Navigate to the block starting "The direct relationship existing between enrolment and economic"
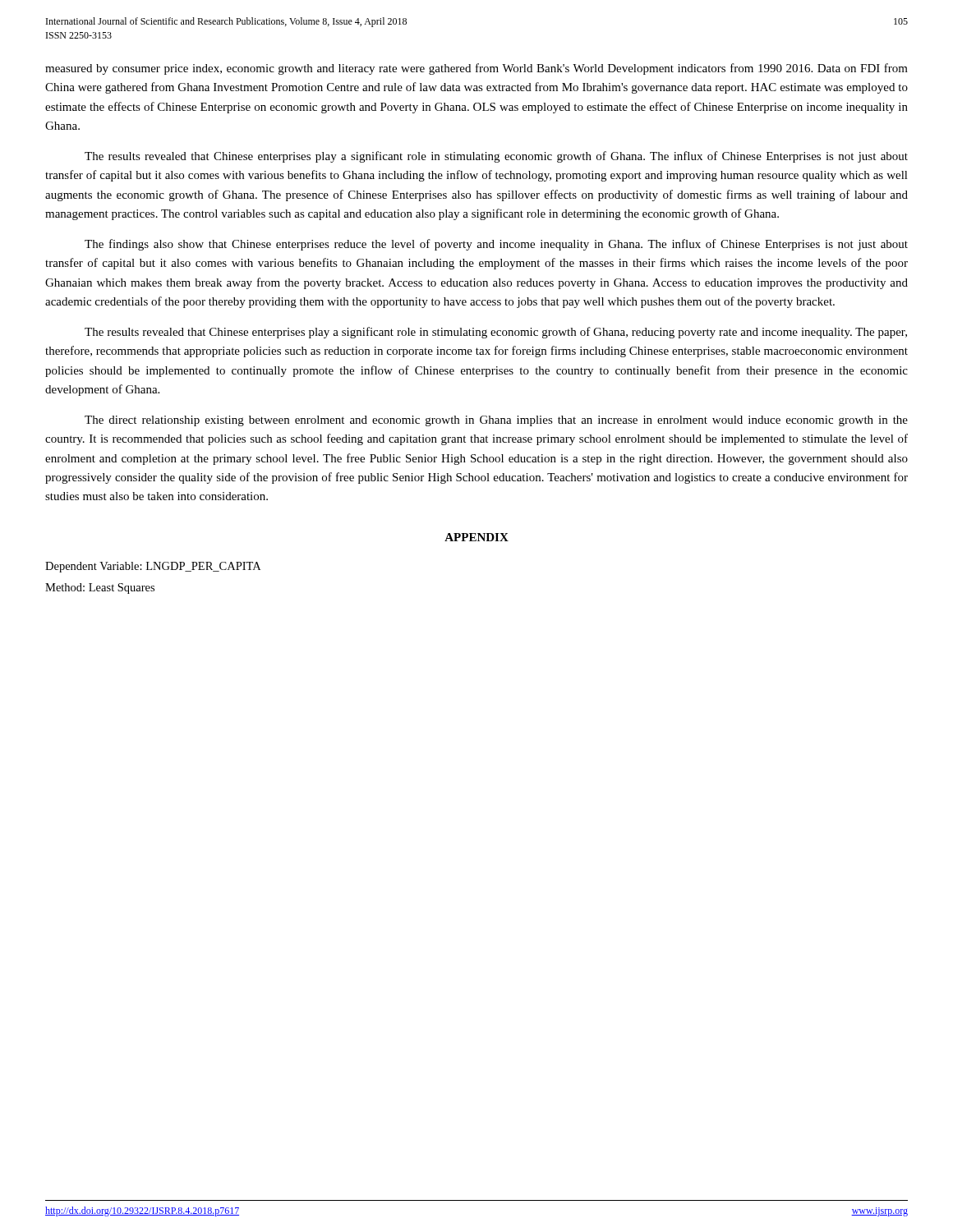 (x=476, y=458)
